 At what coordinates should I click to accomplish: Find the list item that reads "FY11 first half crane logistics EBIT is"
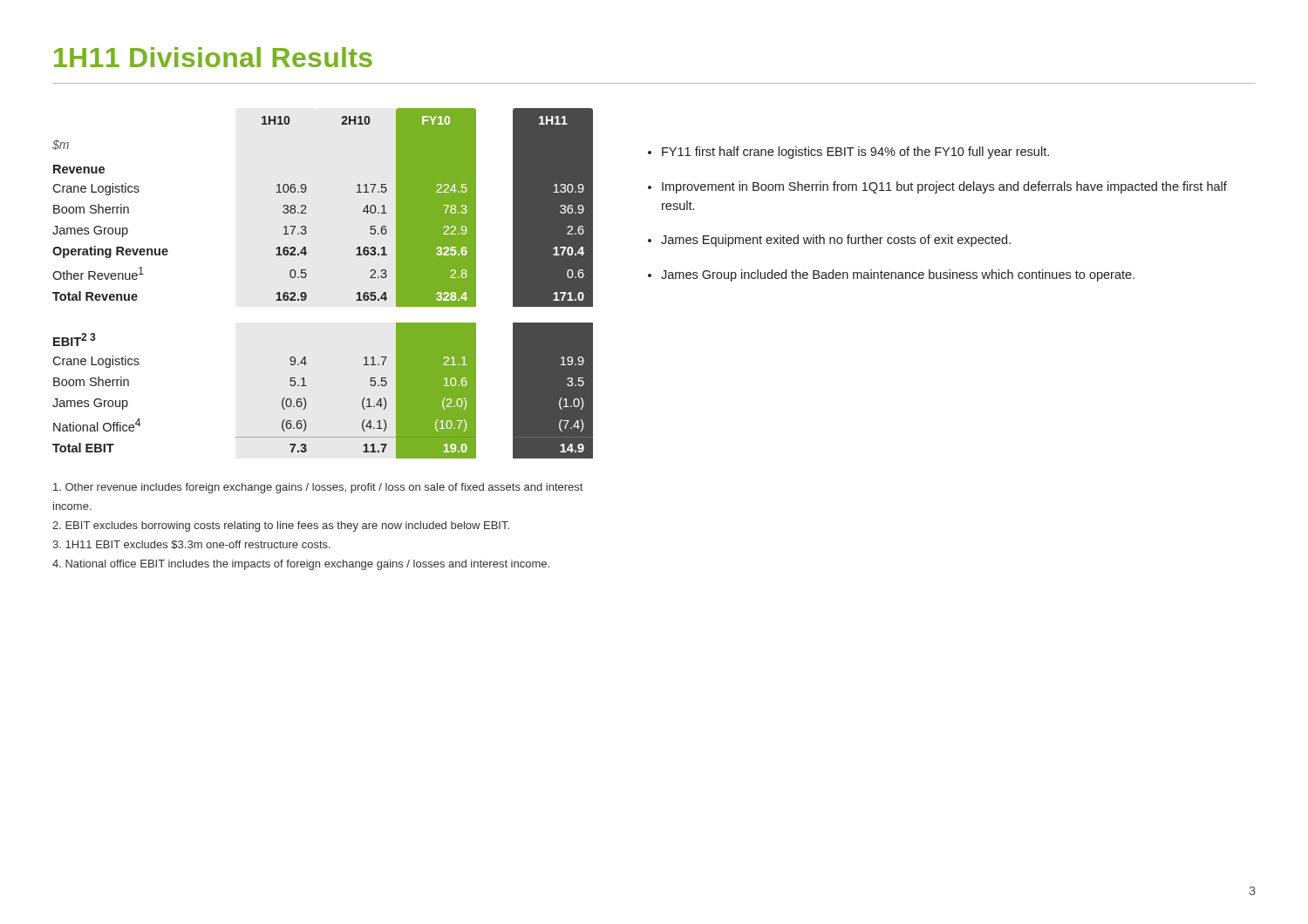[x=855, y=152]
